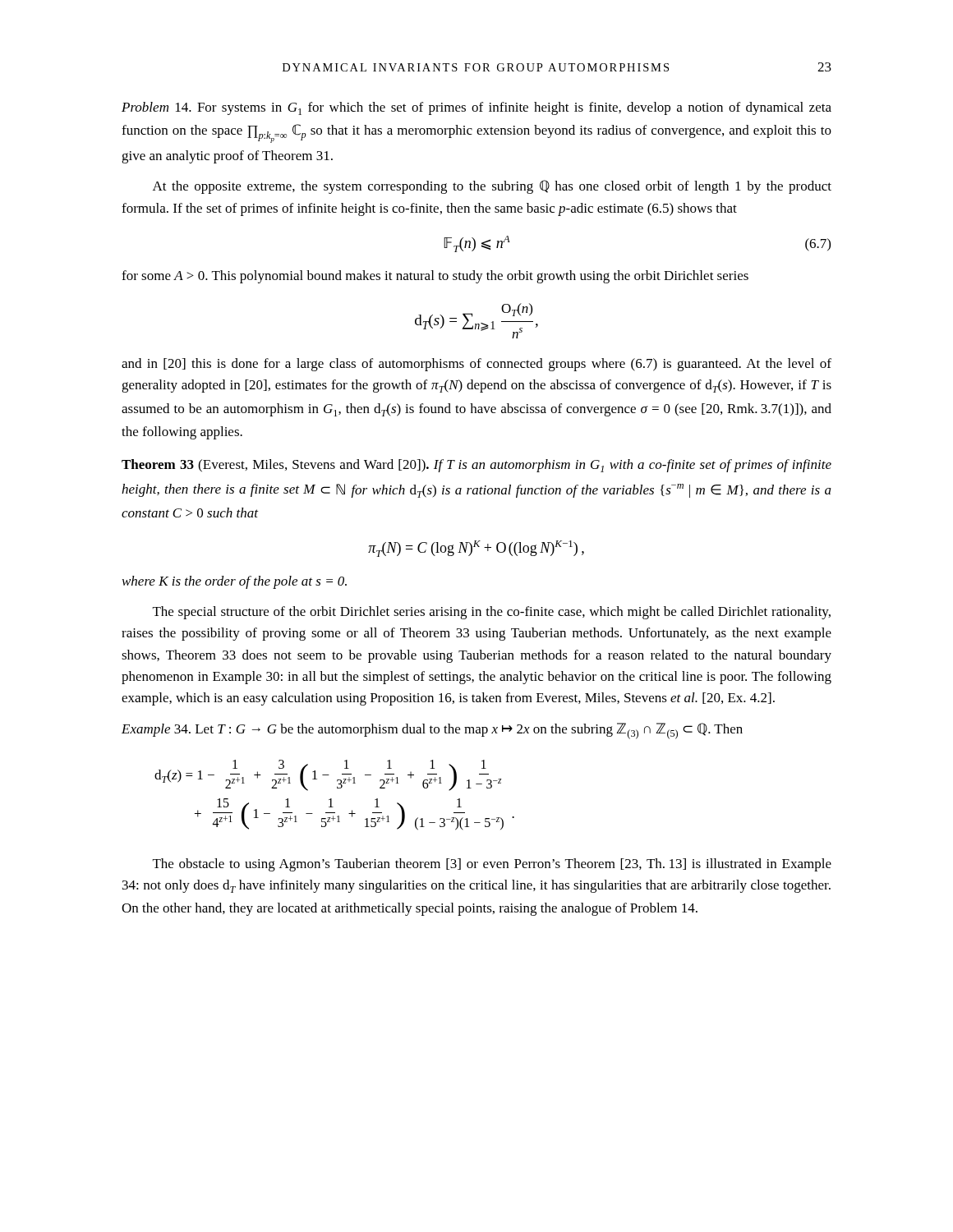
Task: Click on the text starting "and in [20] this is done for a"
Action: point(476,398)
